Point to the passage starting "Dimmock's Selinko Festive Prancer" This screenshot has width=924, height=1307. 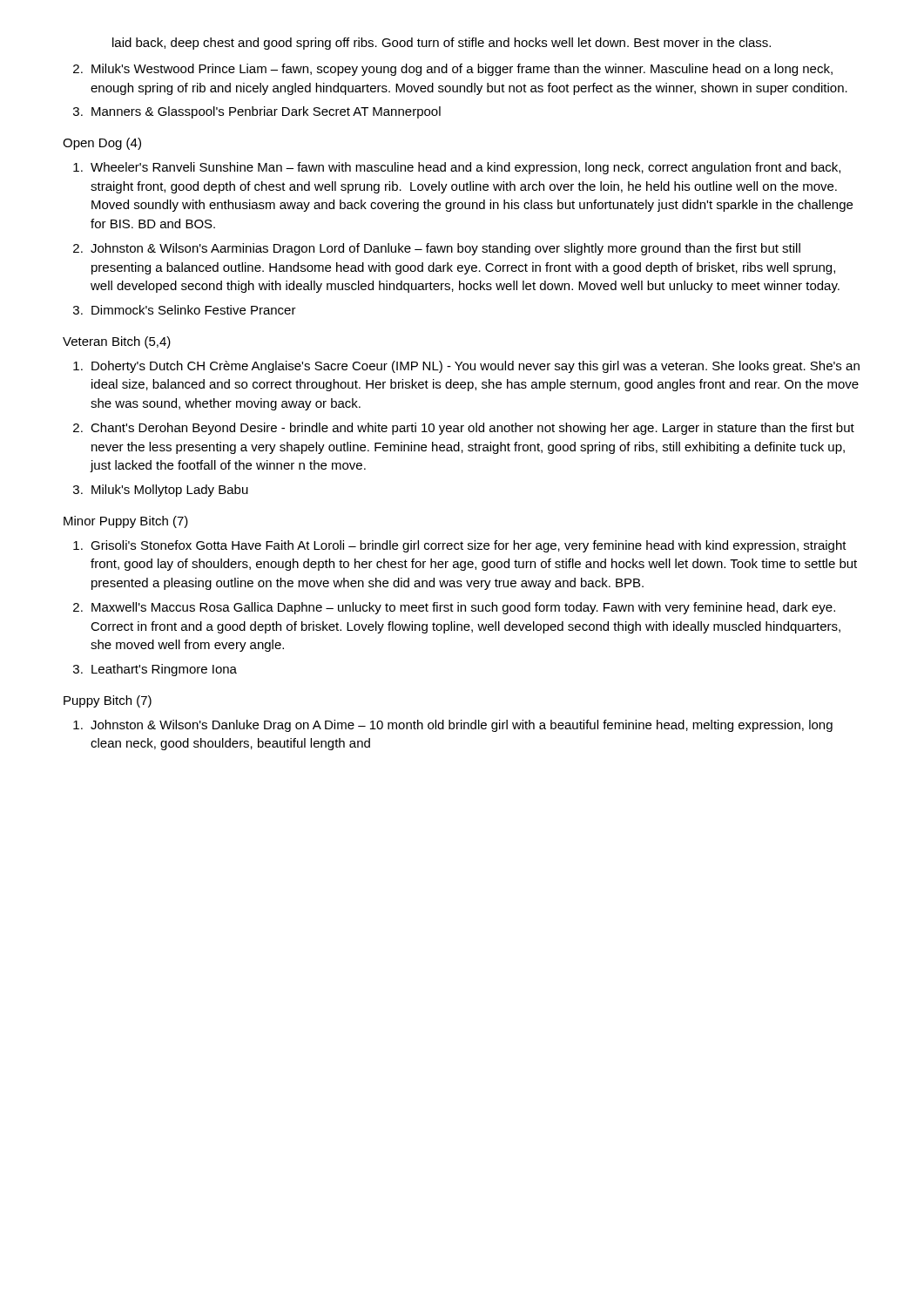[x=194, y=310]
